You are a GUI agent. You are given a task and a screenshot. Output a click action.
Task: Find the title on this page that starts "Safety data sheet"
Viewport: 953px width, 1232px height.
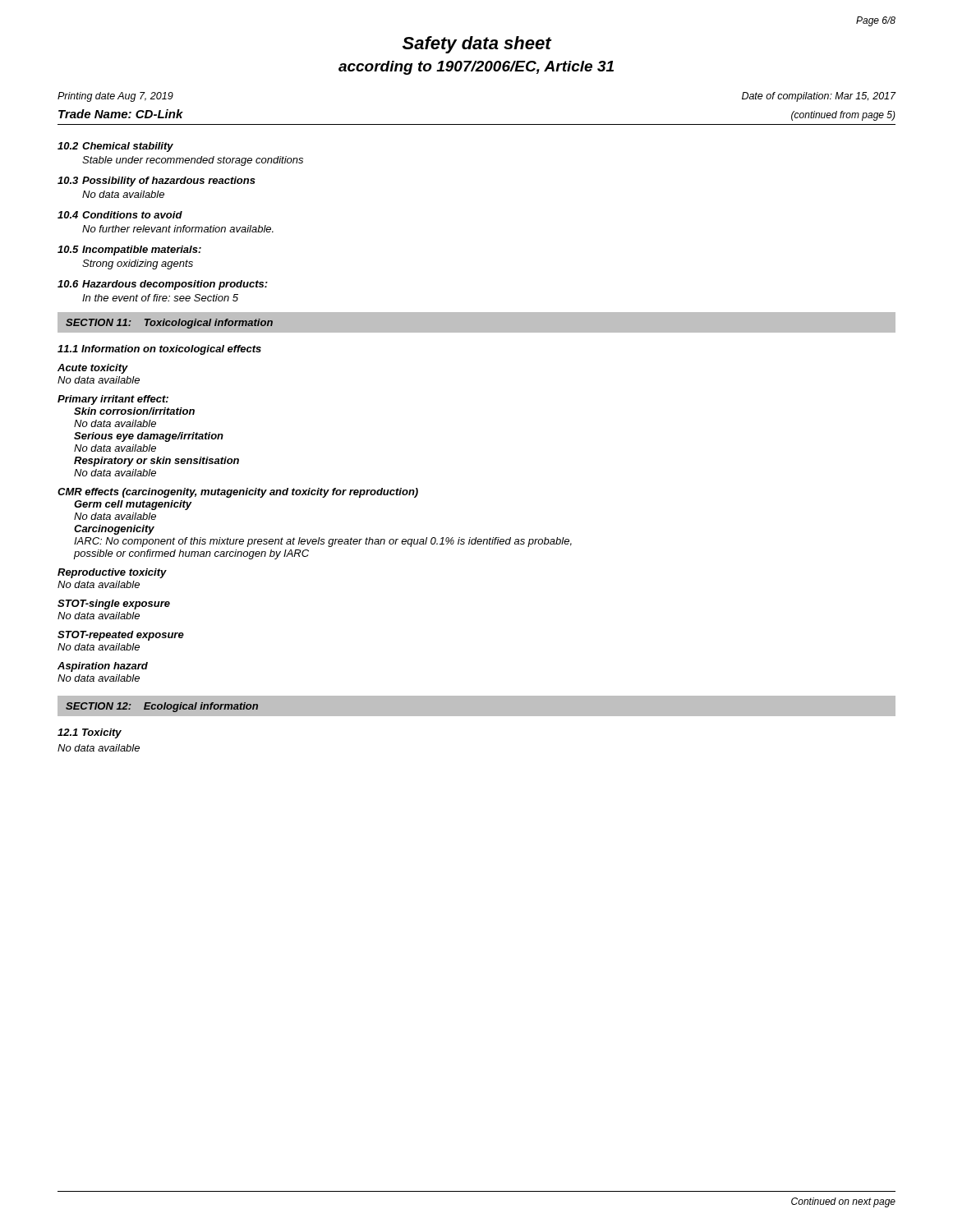pyautogui.click(x=476, y=54)
